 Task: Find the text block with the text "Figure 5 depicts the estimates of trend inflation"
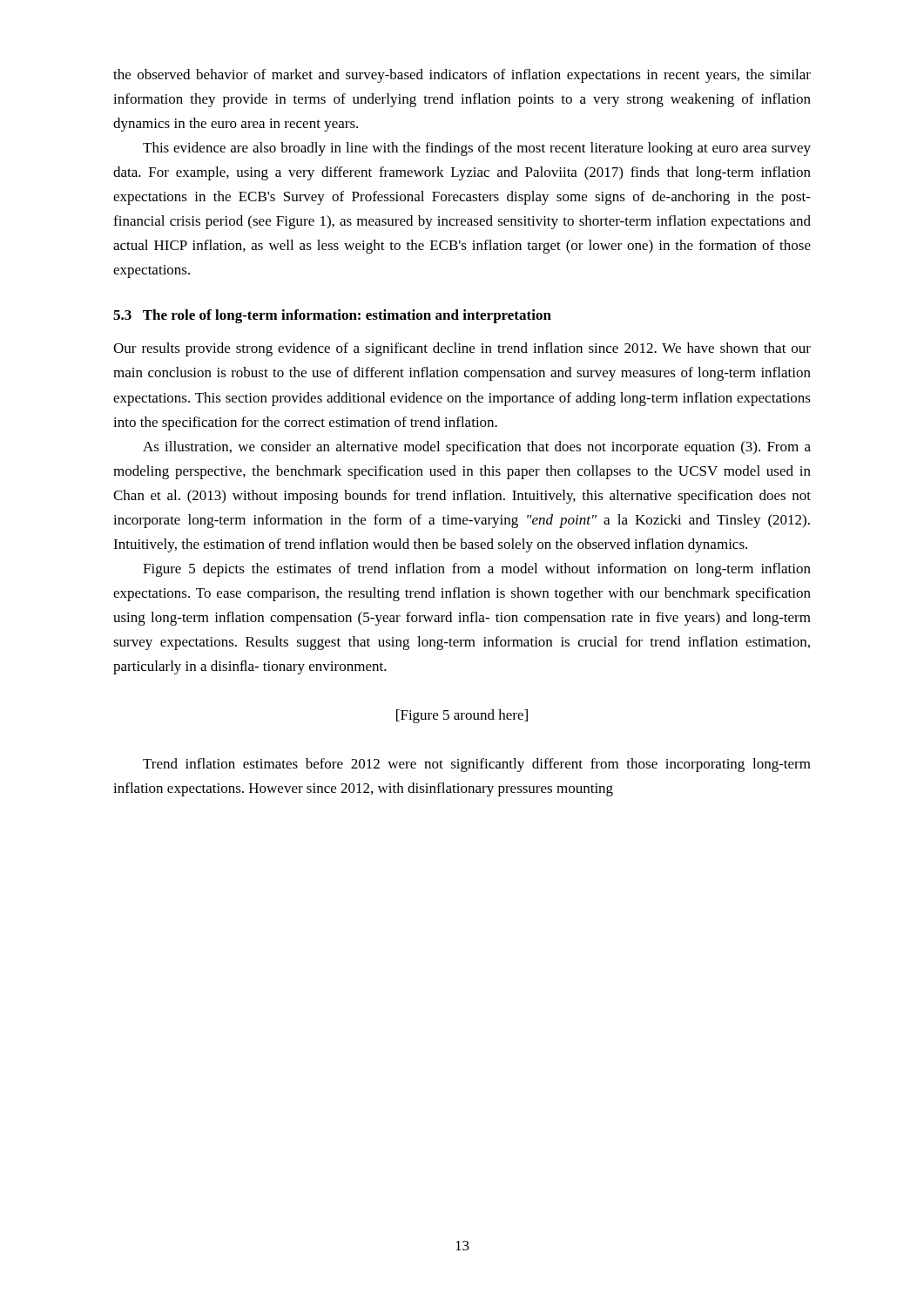tap(462, 618)
